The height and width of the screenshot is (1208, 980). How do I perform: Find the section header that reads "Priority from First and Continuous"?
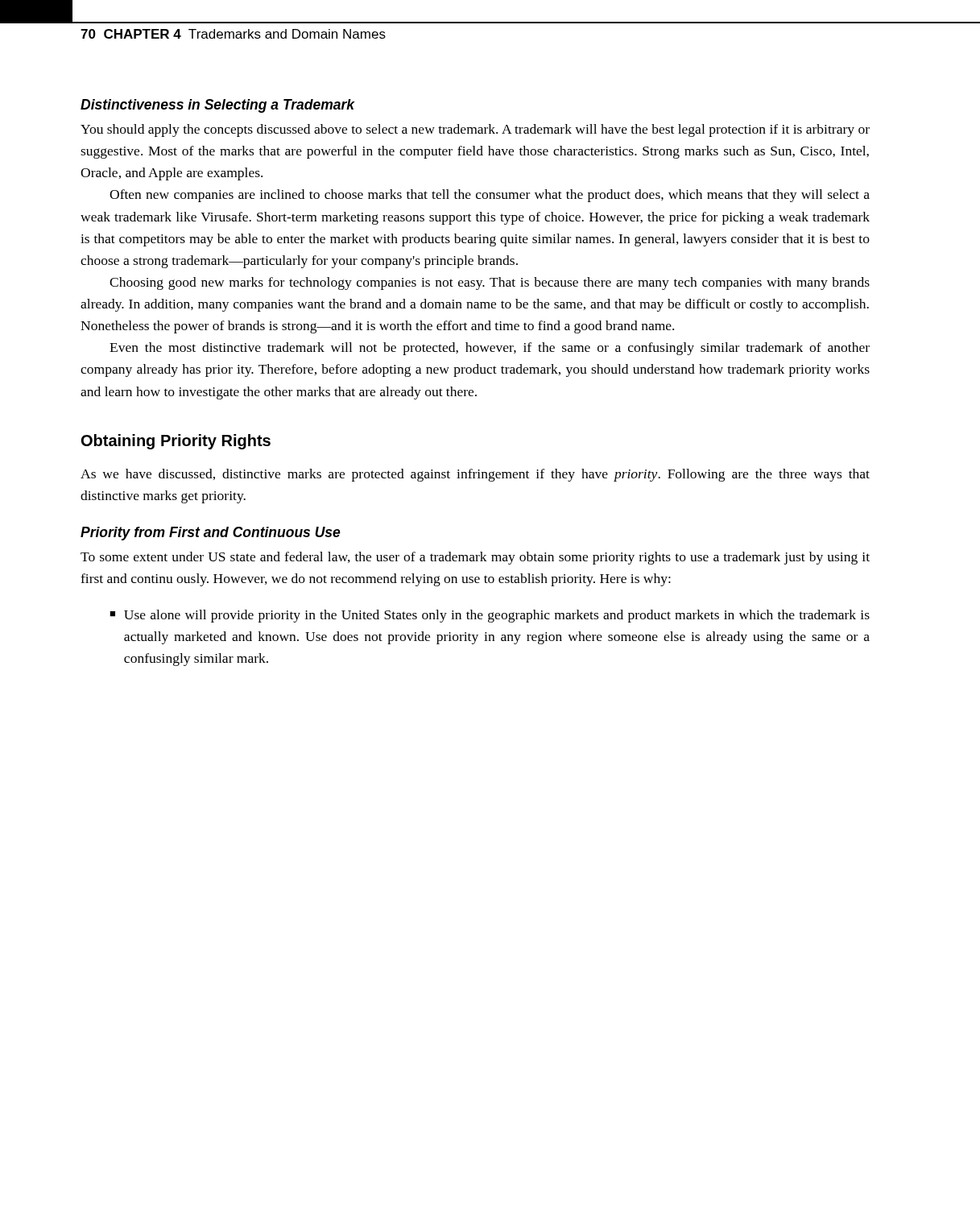tap(211, 532)
